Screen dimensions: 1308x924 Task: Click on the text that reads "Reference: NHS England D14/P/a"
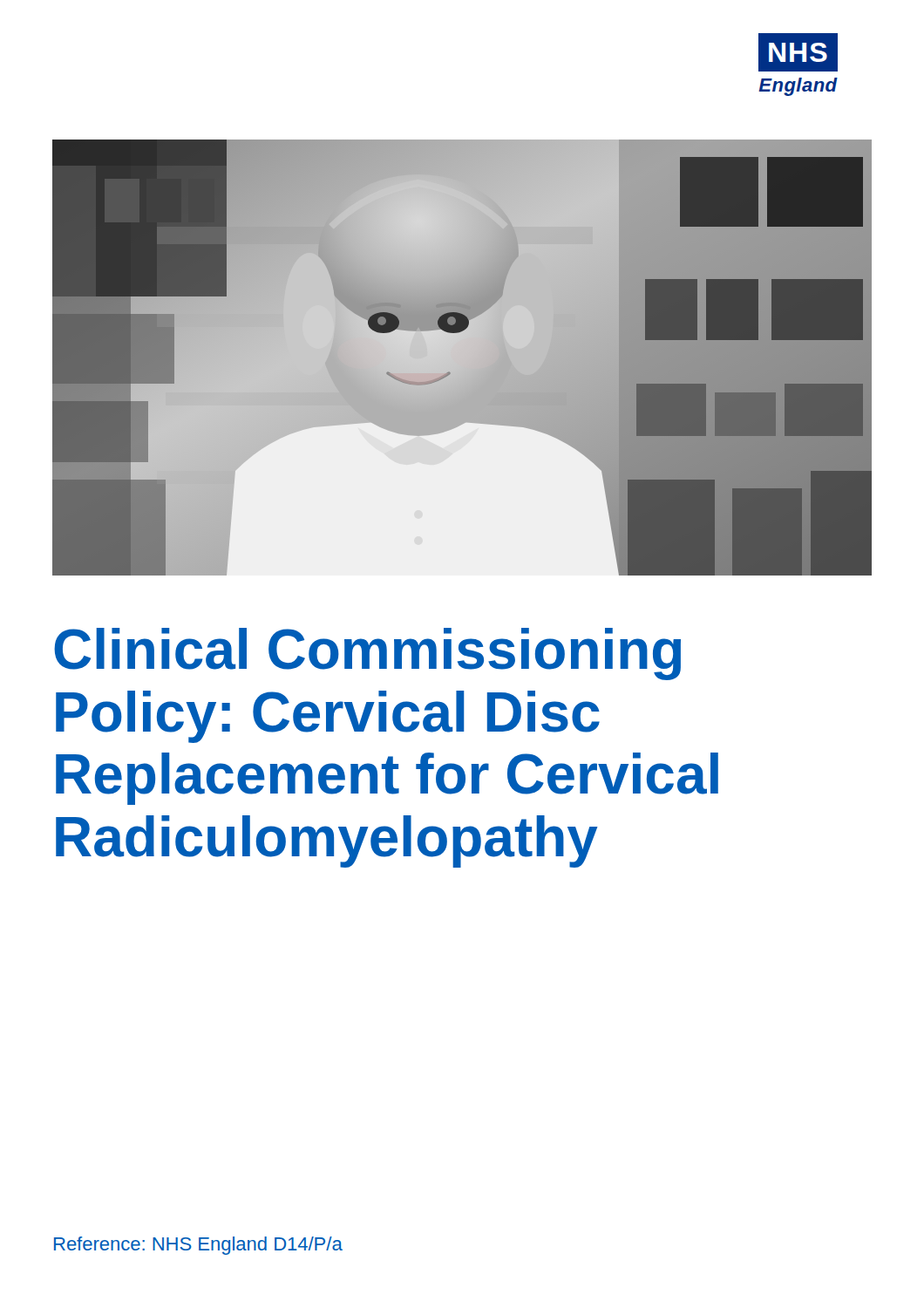tap(197, 1244)
